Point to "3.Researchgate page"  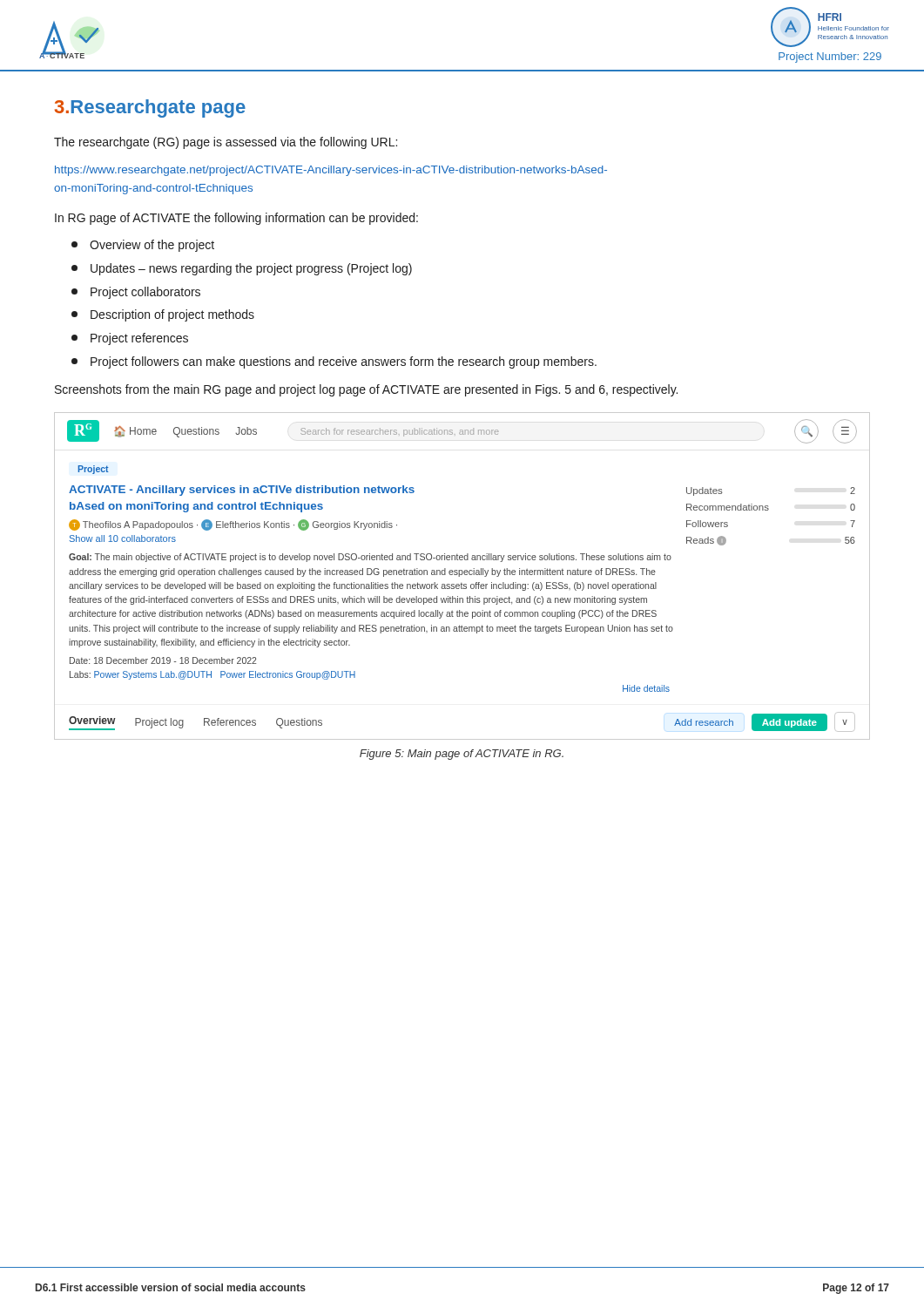click(150, 107)
